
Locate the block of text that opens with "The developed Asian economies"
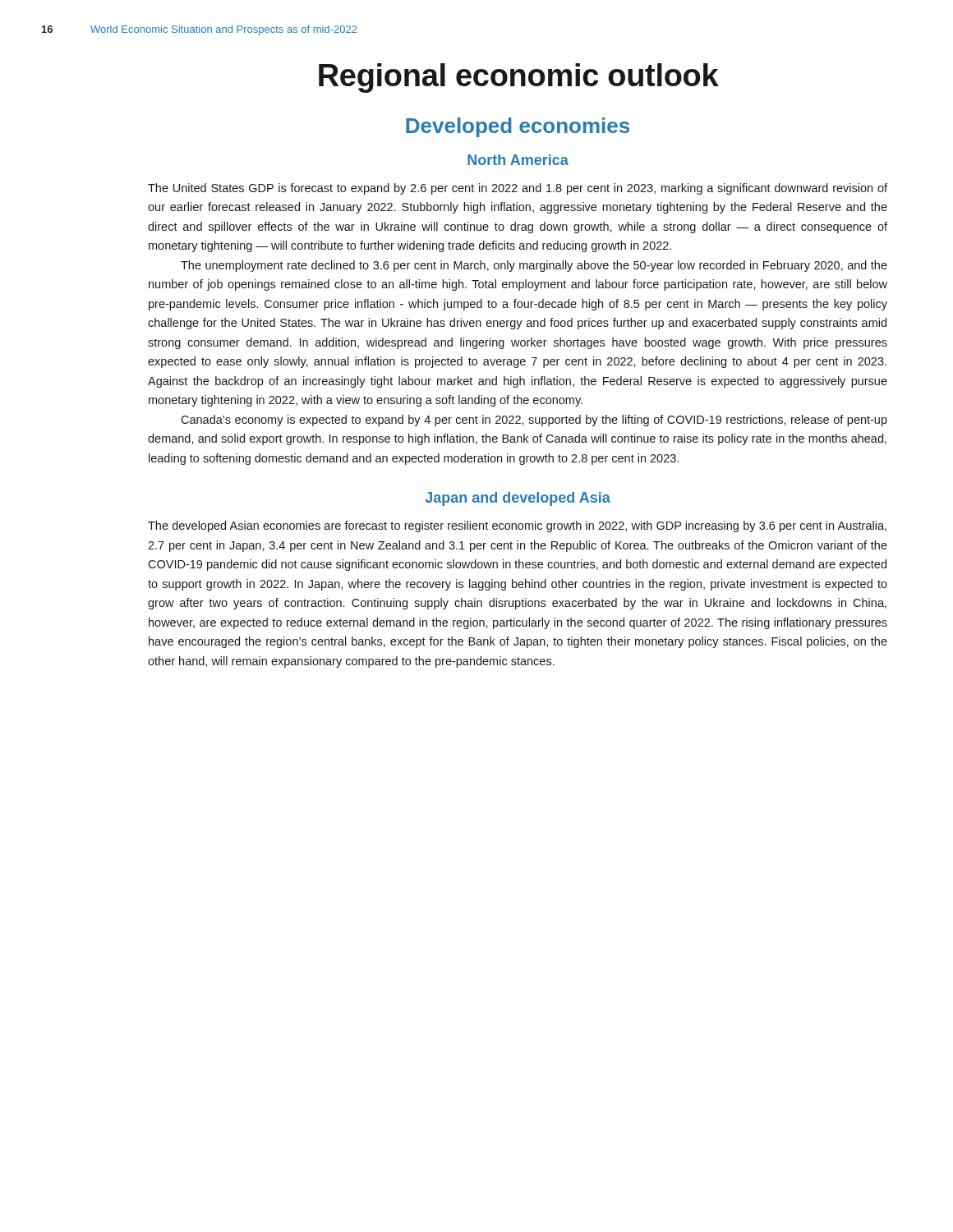(x=518, y=594)
